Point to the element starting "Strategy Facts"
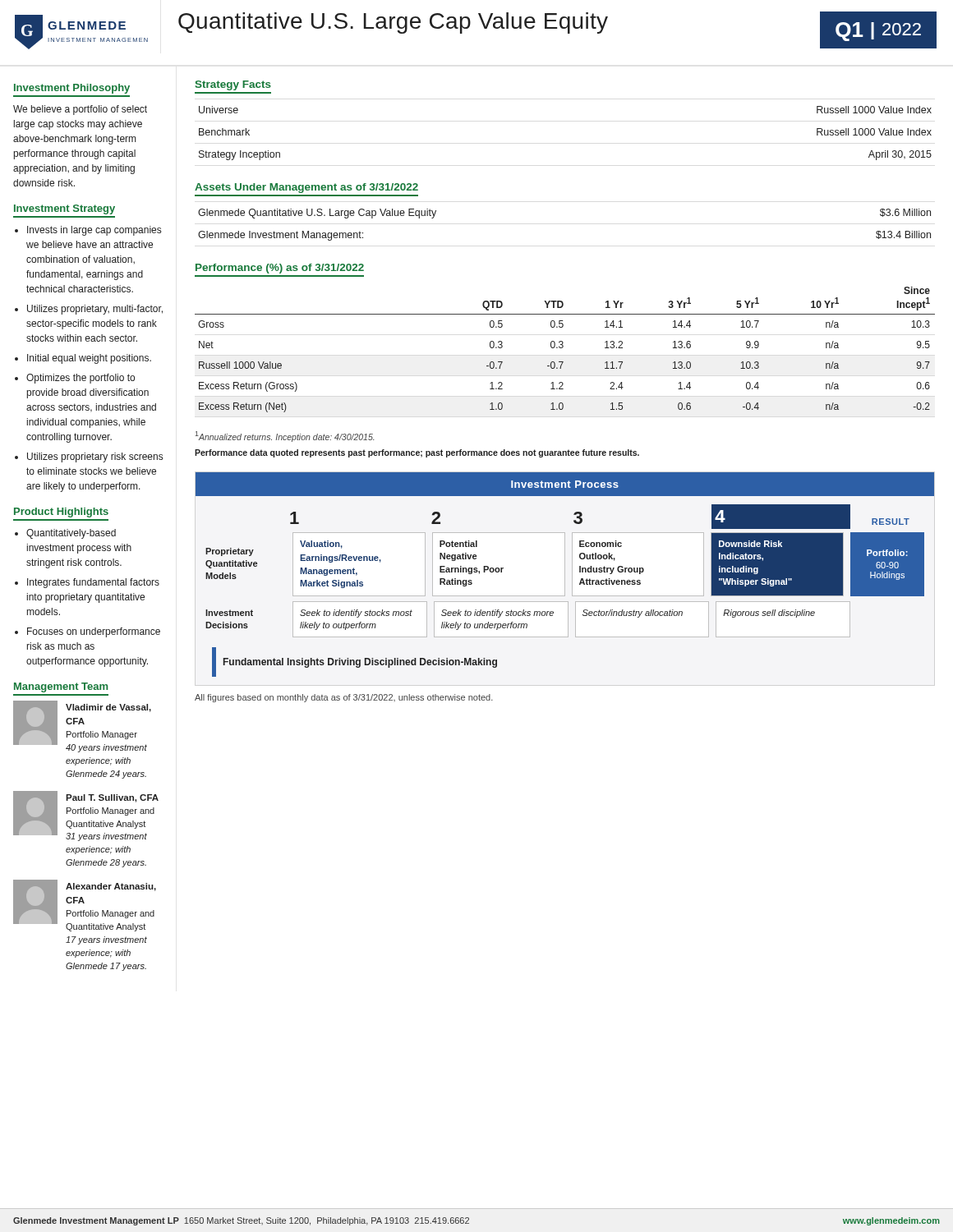Image resolution: width=953 pixels, height=1232 pixels. click(x=233, y=86)
